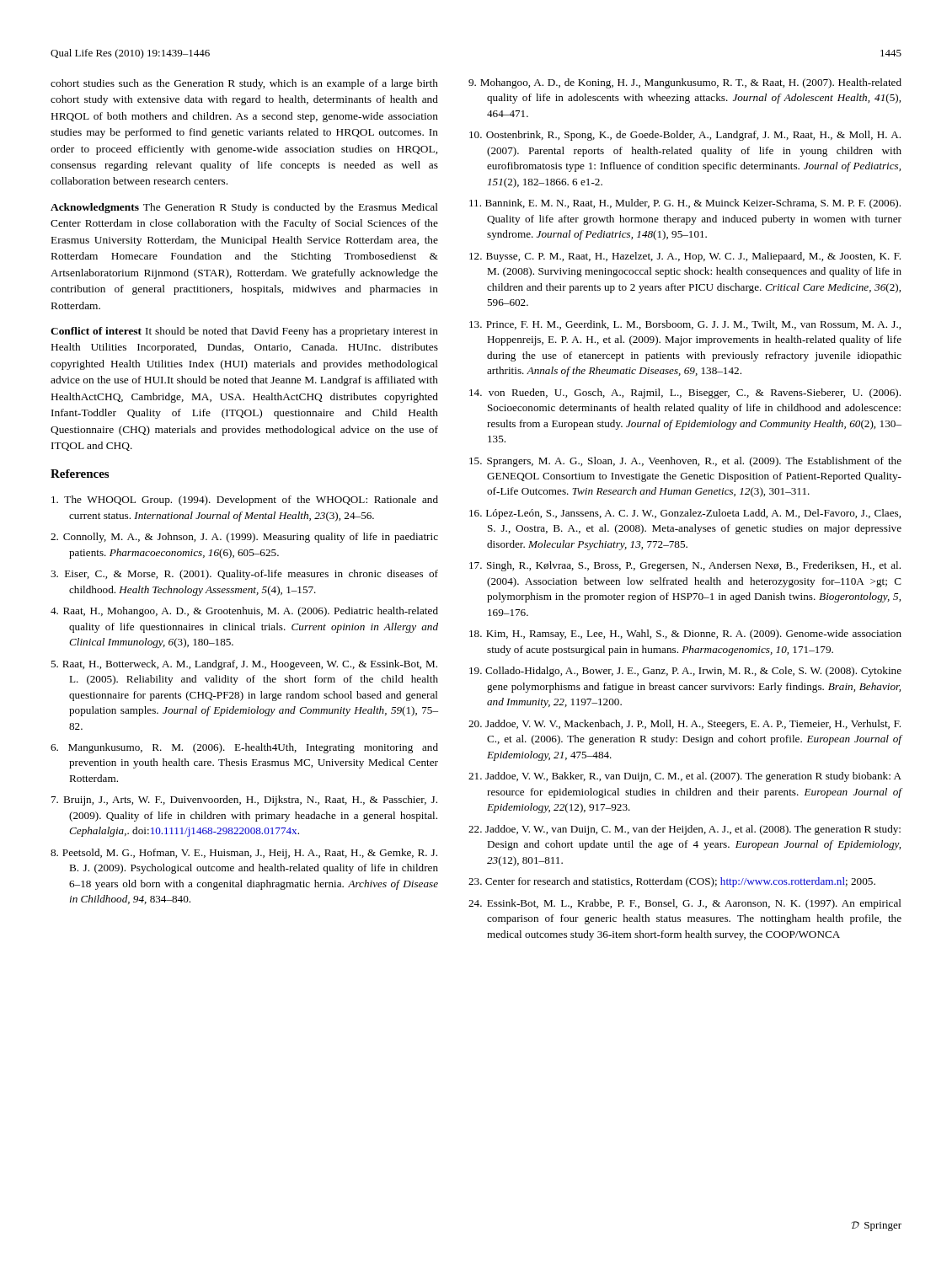Locate the block of text that opens with "8. Peetsold, M."
Image resolution: width=952 pixels, height=1264 pixels.
244,876
